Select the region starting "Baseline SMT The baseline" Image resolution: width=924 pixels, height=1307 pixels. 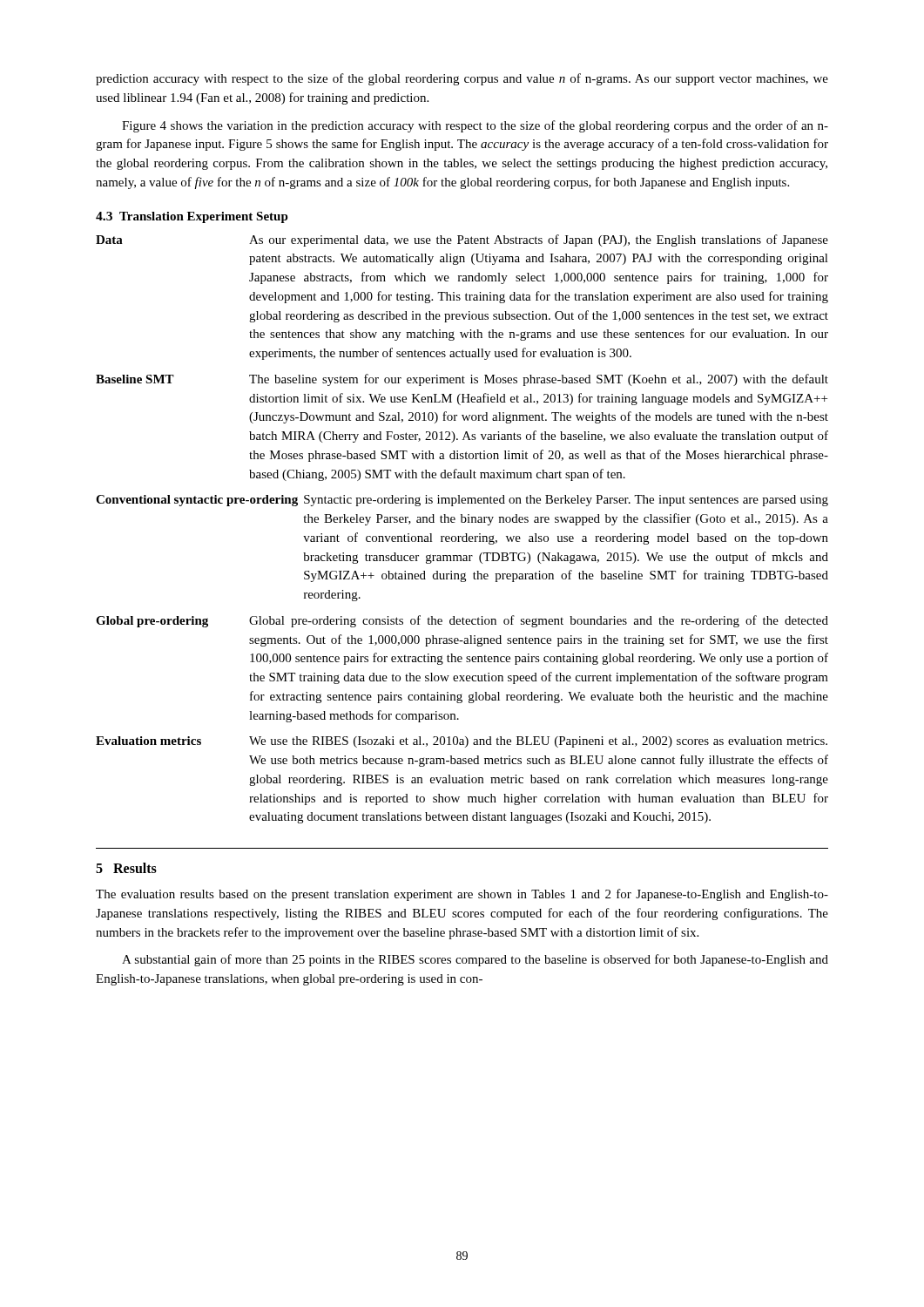(462, 427)
